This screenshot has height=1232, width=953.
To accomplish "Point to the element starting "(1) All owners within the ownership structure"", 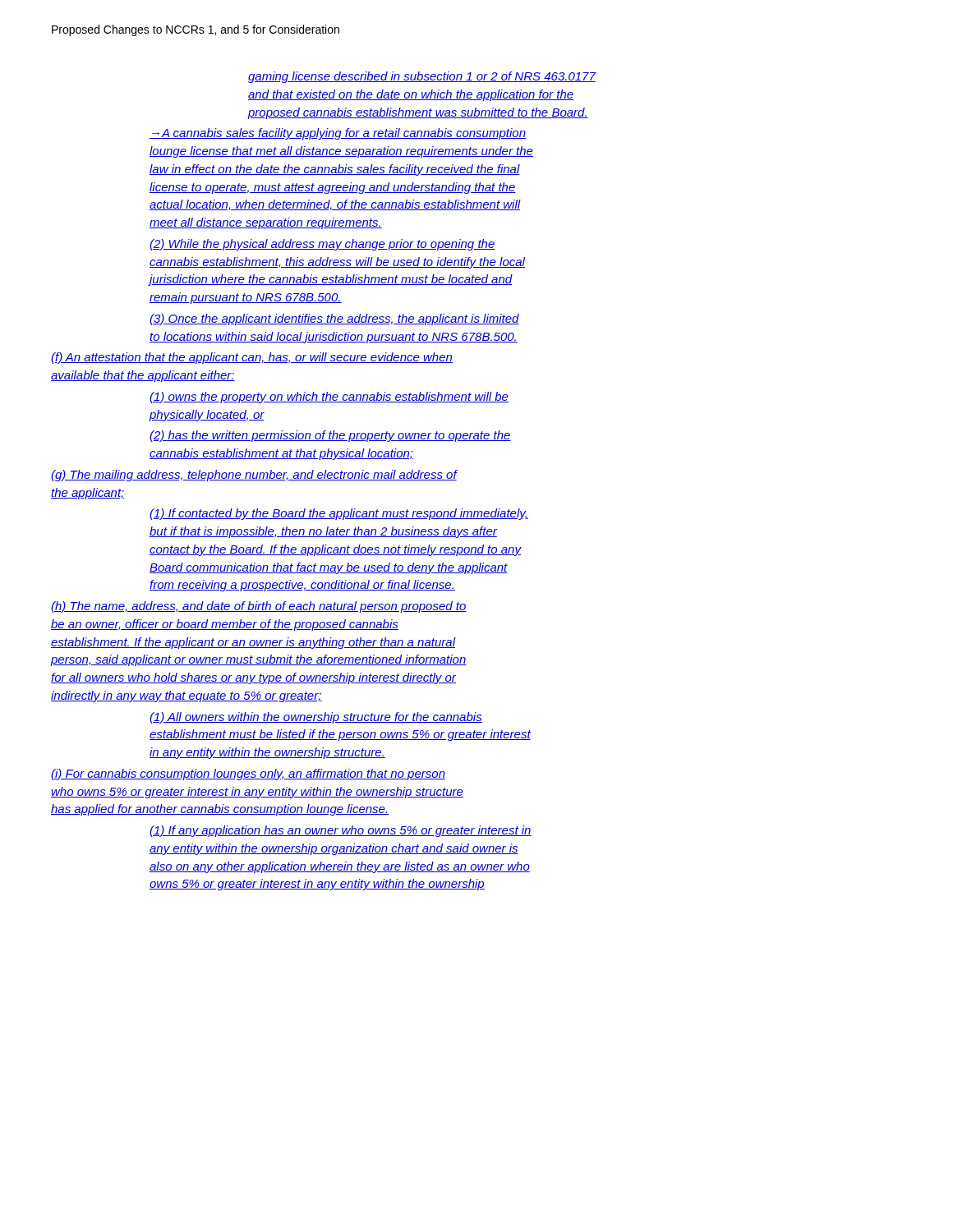I will click(340, 734).
